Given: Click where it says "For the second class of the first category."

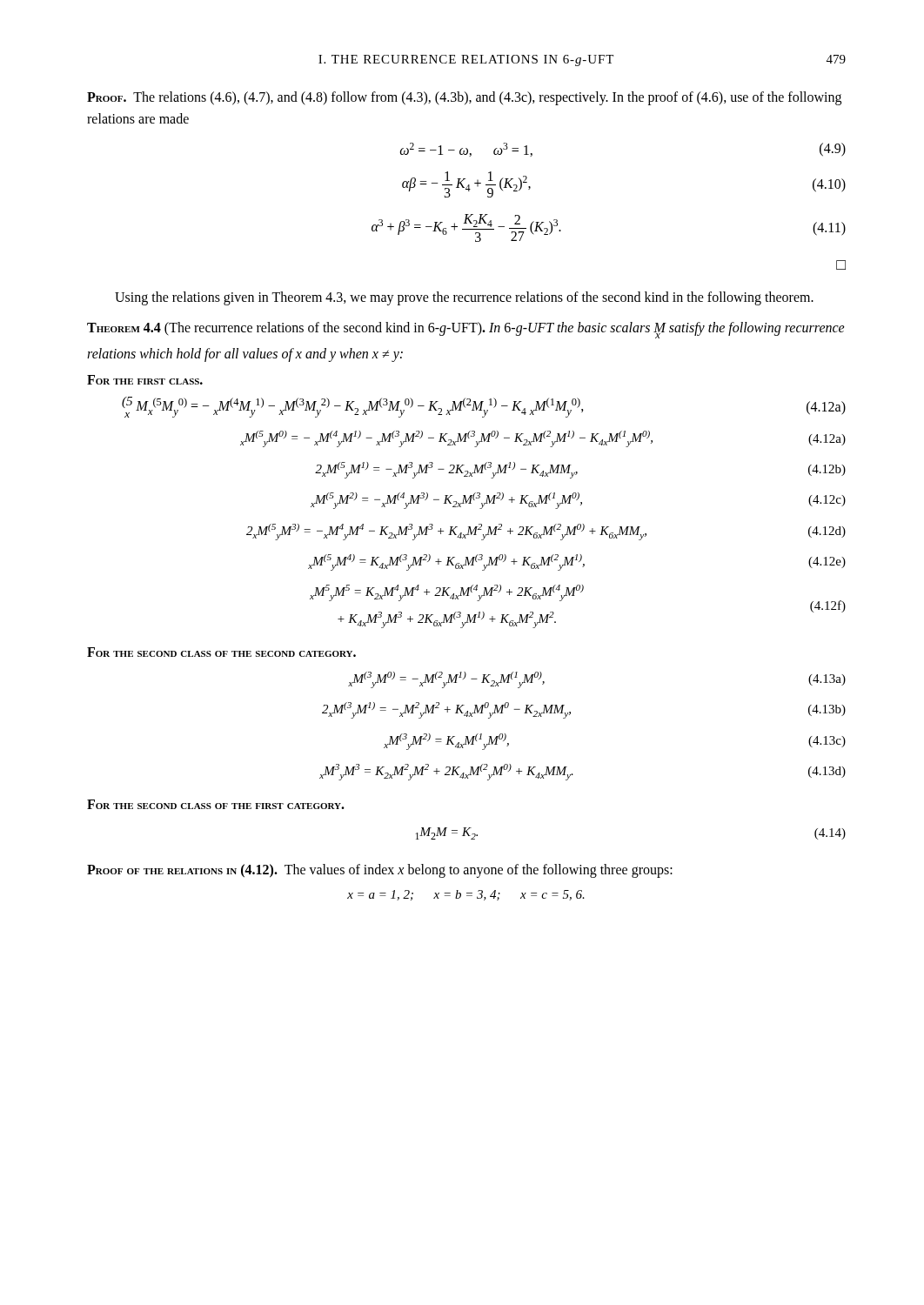Looking at the screenshot, I should point(216,805).
